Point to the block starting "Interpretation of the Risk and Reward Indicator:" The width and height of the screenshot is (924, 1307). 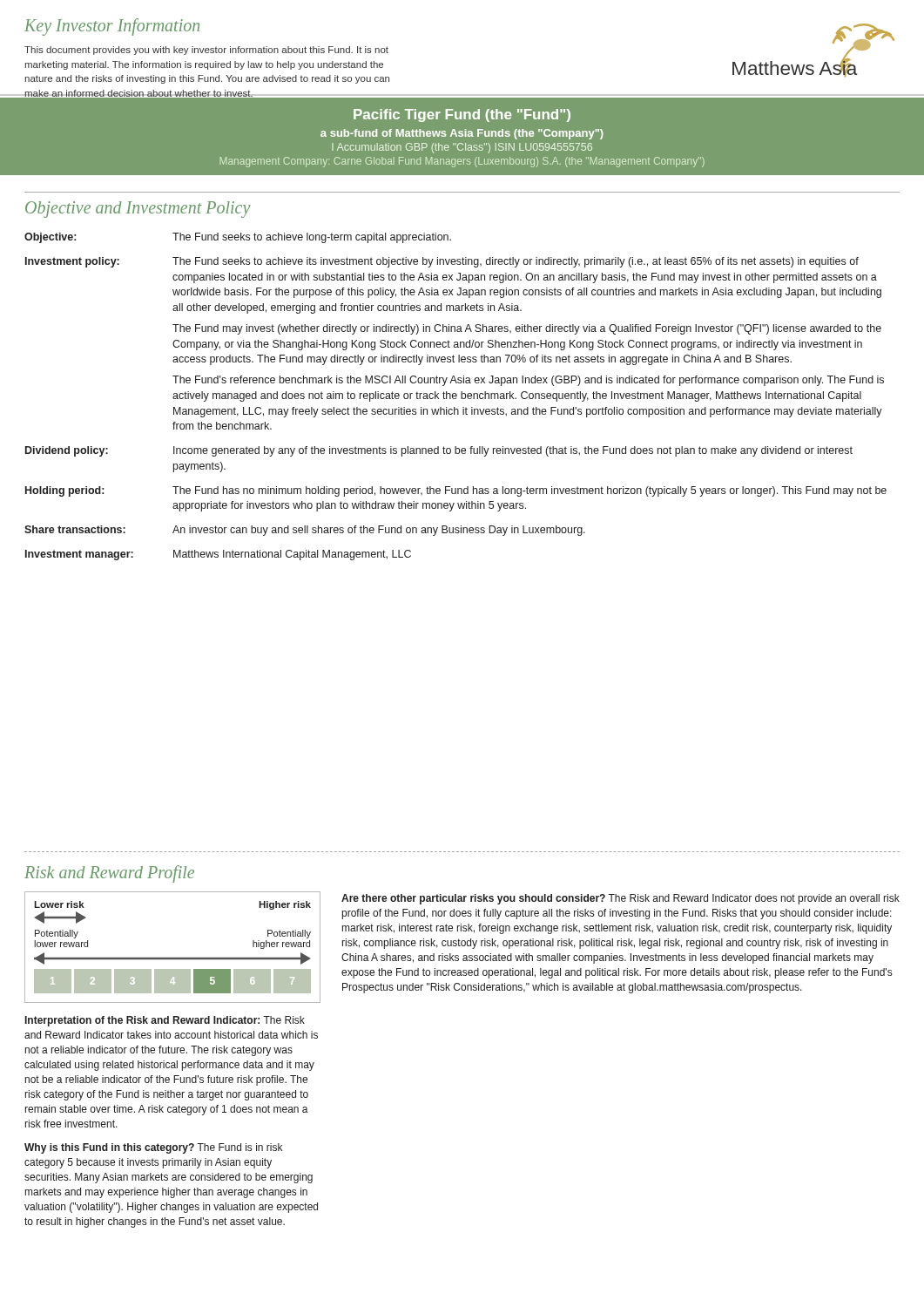coord(171,1072)
